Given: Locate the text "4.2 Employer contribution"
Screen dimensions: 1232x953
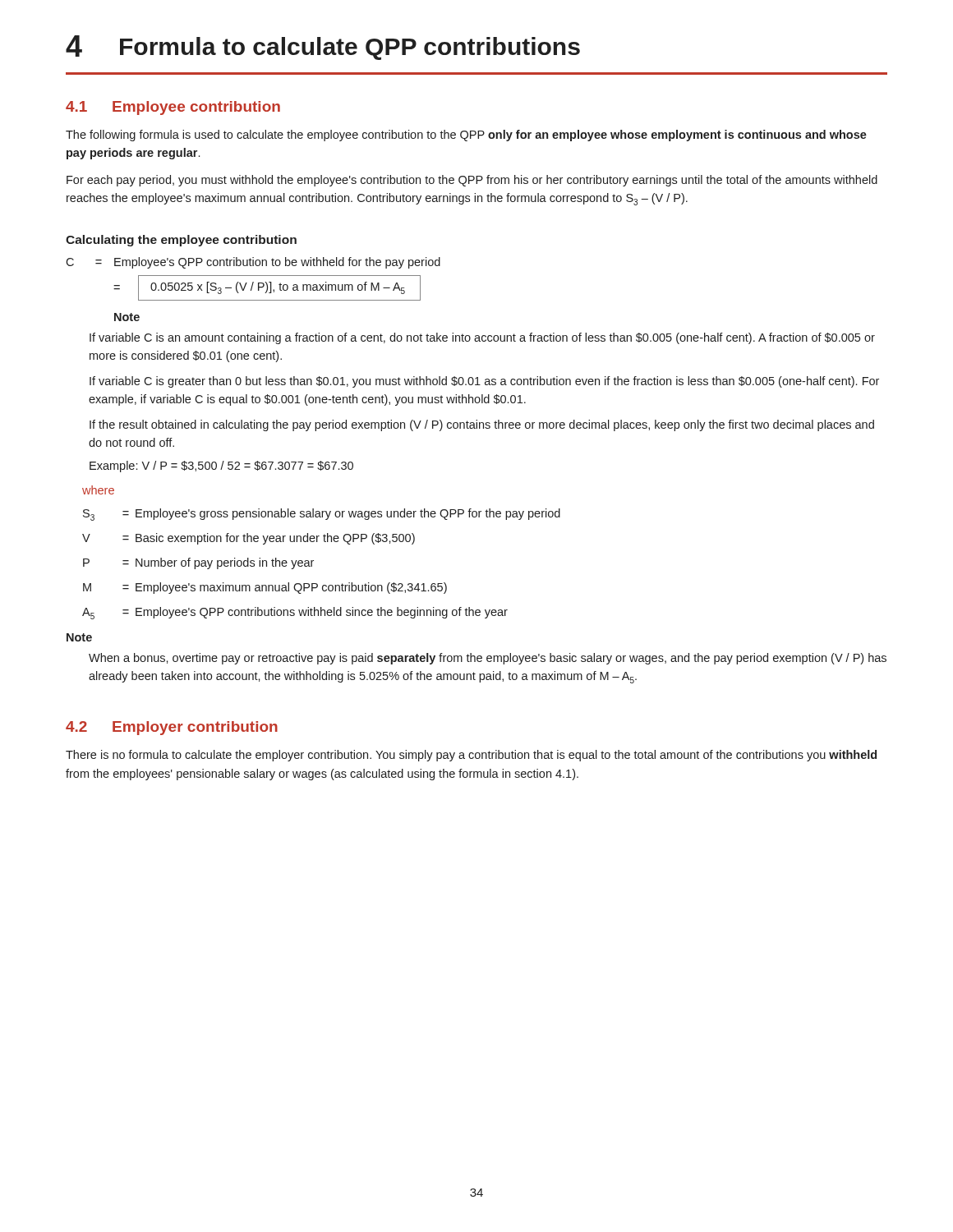Looking at the screenshot, I should [x=172, y=727].
